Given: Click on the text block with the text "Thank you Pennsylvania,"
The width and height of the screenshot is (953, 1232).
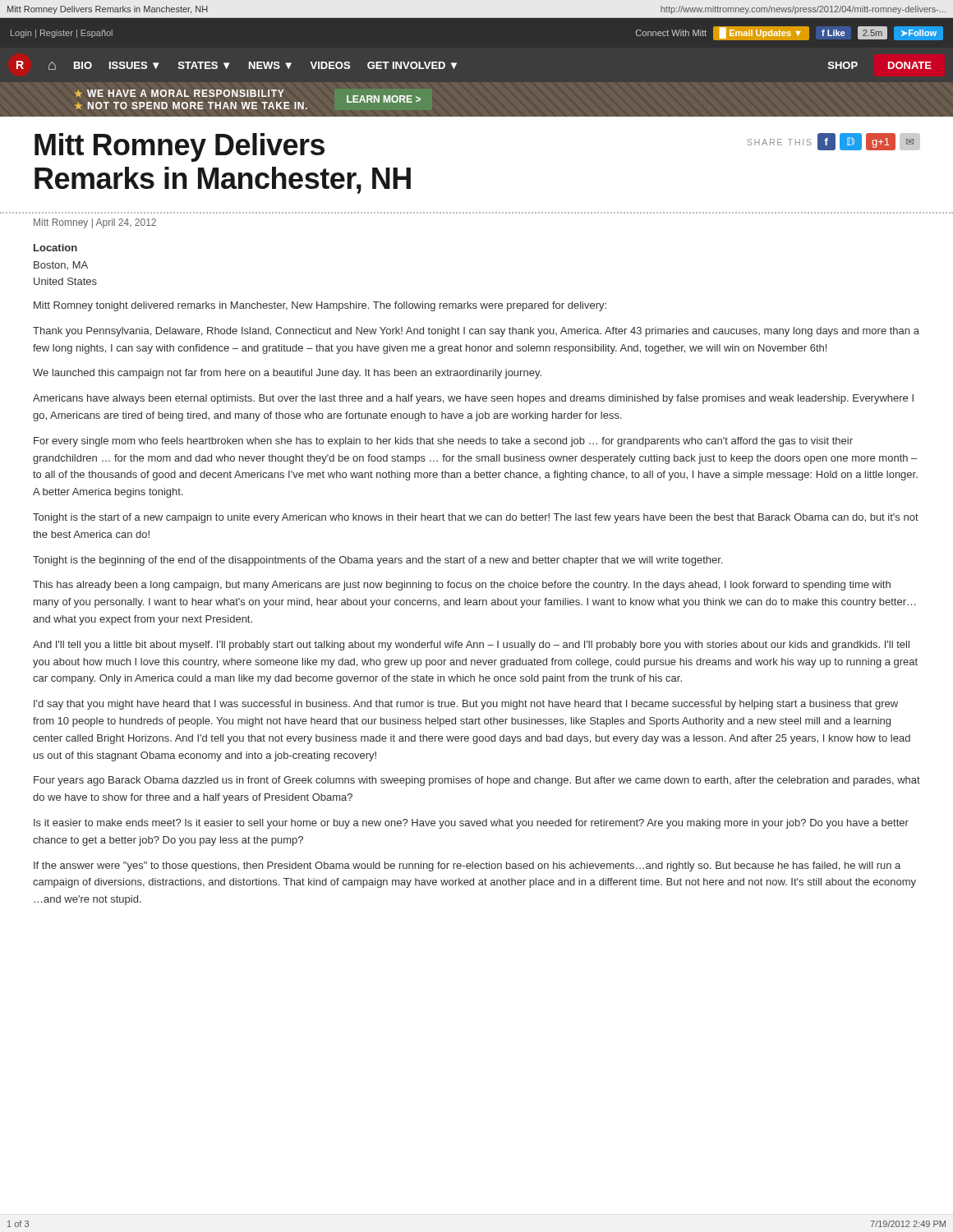Looking at the screenshot, I should click(476, 340).
